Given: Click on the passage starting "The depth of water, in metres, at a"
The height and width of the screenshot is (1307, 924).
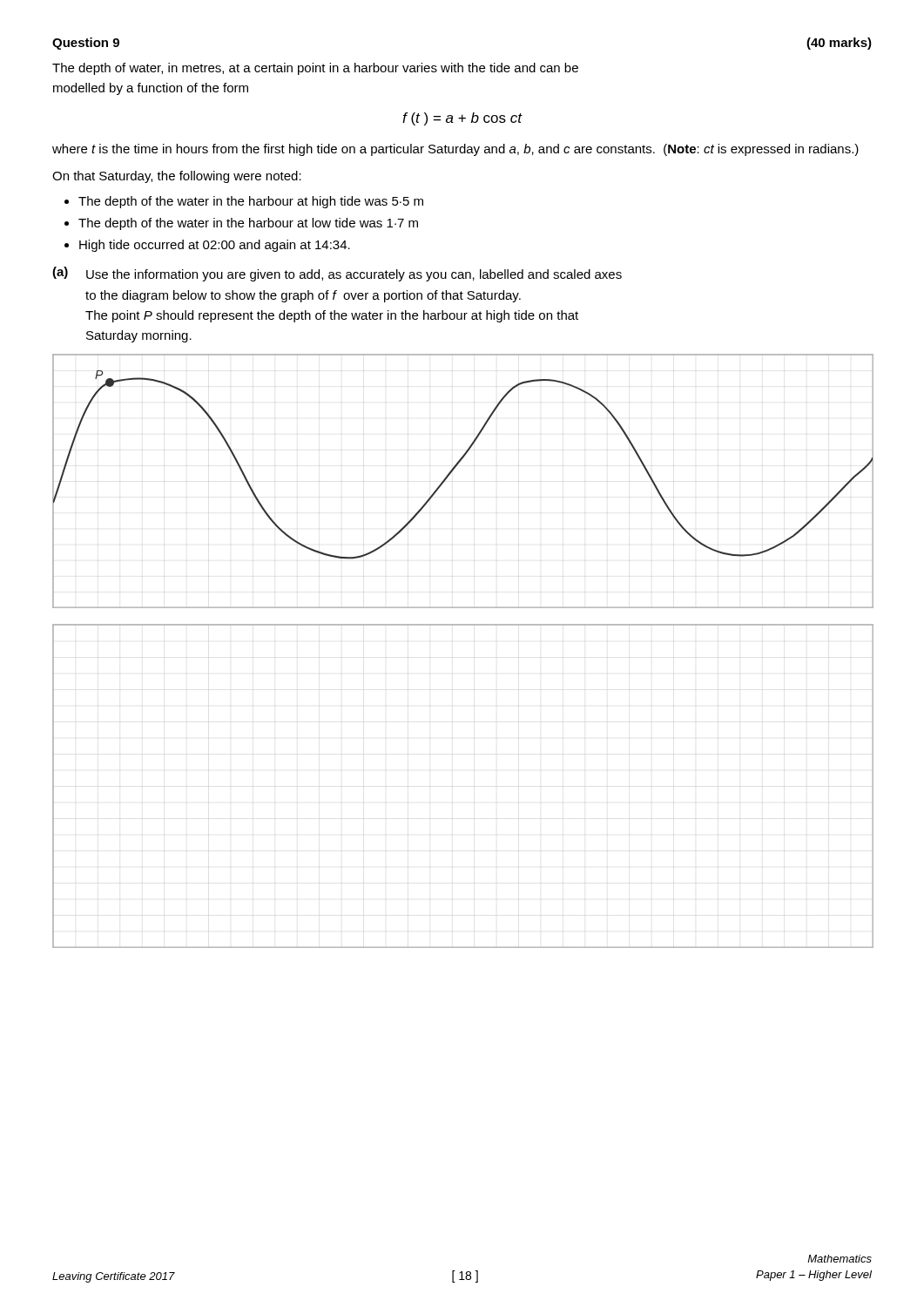Looking at the screenshot, I should pos(315,77).
